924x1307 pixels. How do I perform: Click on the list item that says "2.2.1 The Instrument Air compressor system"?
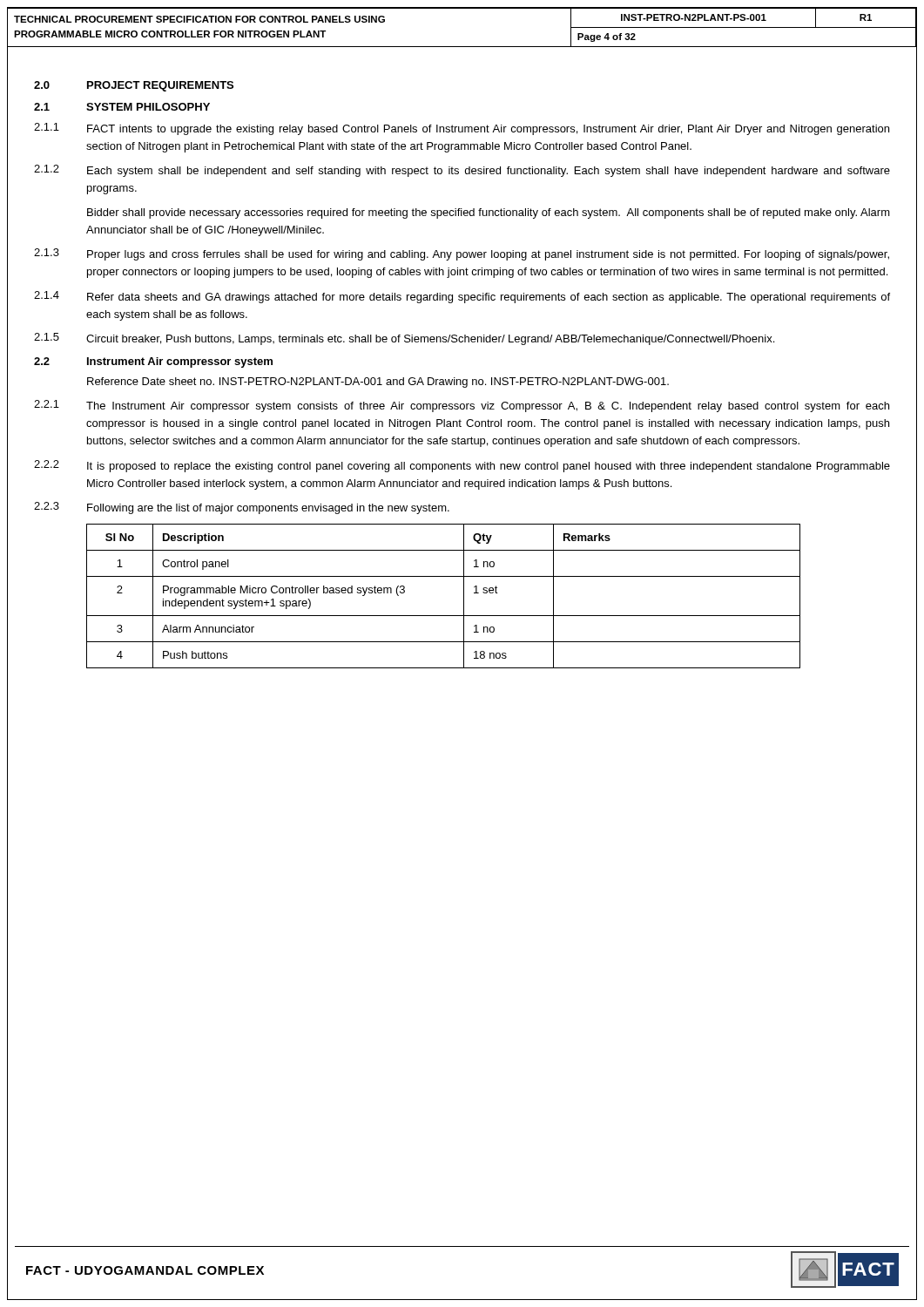(462, 424)
